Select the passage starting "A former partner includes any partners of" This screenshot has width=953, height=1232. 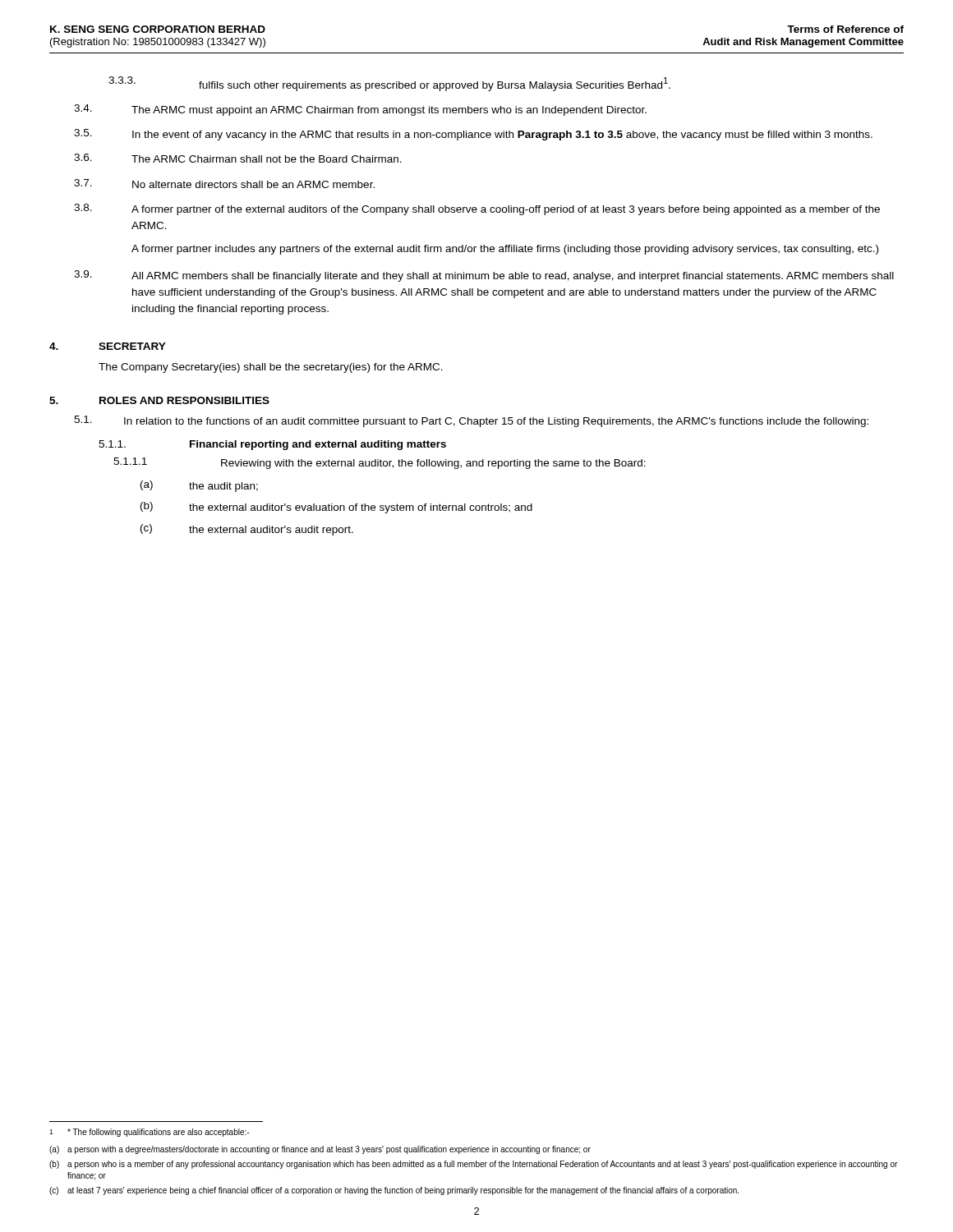[x=505, y=249]
